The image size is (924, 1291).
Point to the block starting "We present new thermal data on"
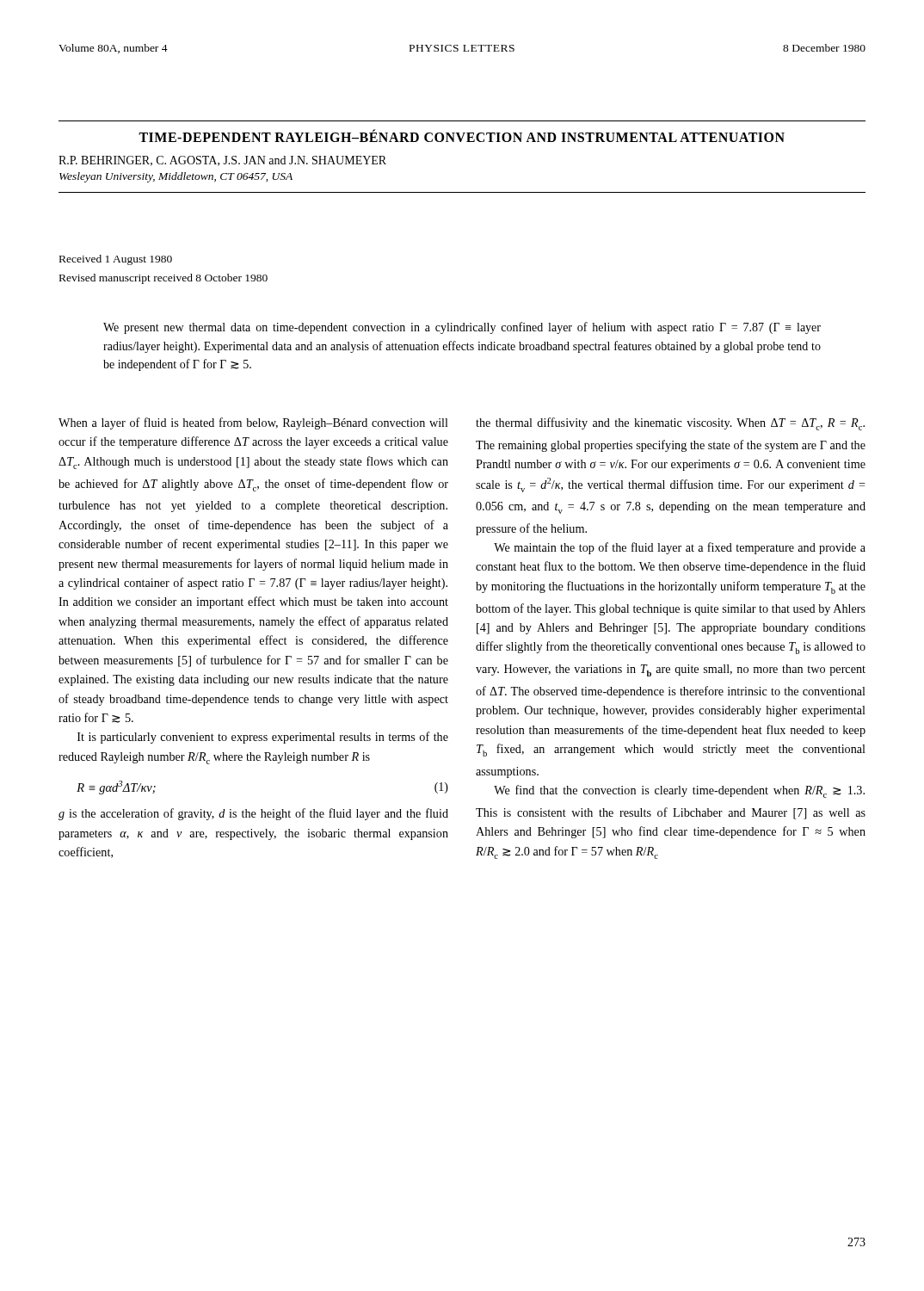(x=462, y=346)
